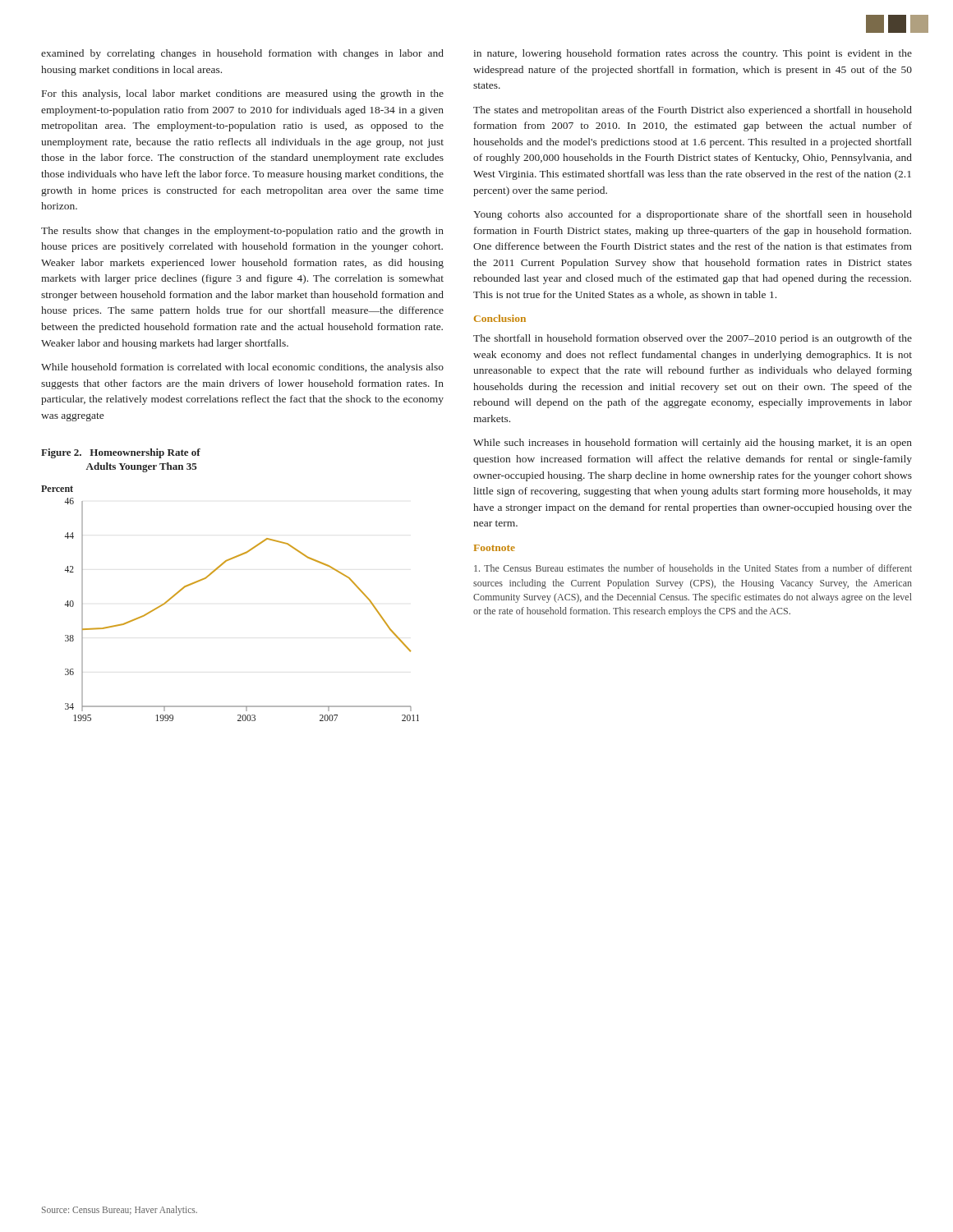Screen dimensions: 1232x953
Task: Locate the caption with the text "Figure 2. Homeownership Rate of Adults Younger"
Action: (x=121, y=453)
